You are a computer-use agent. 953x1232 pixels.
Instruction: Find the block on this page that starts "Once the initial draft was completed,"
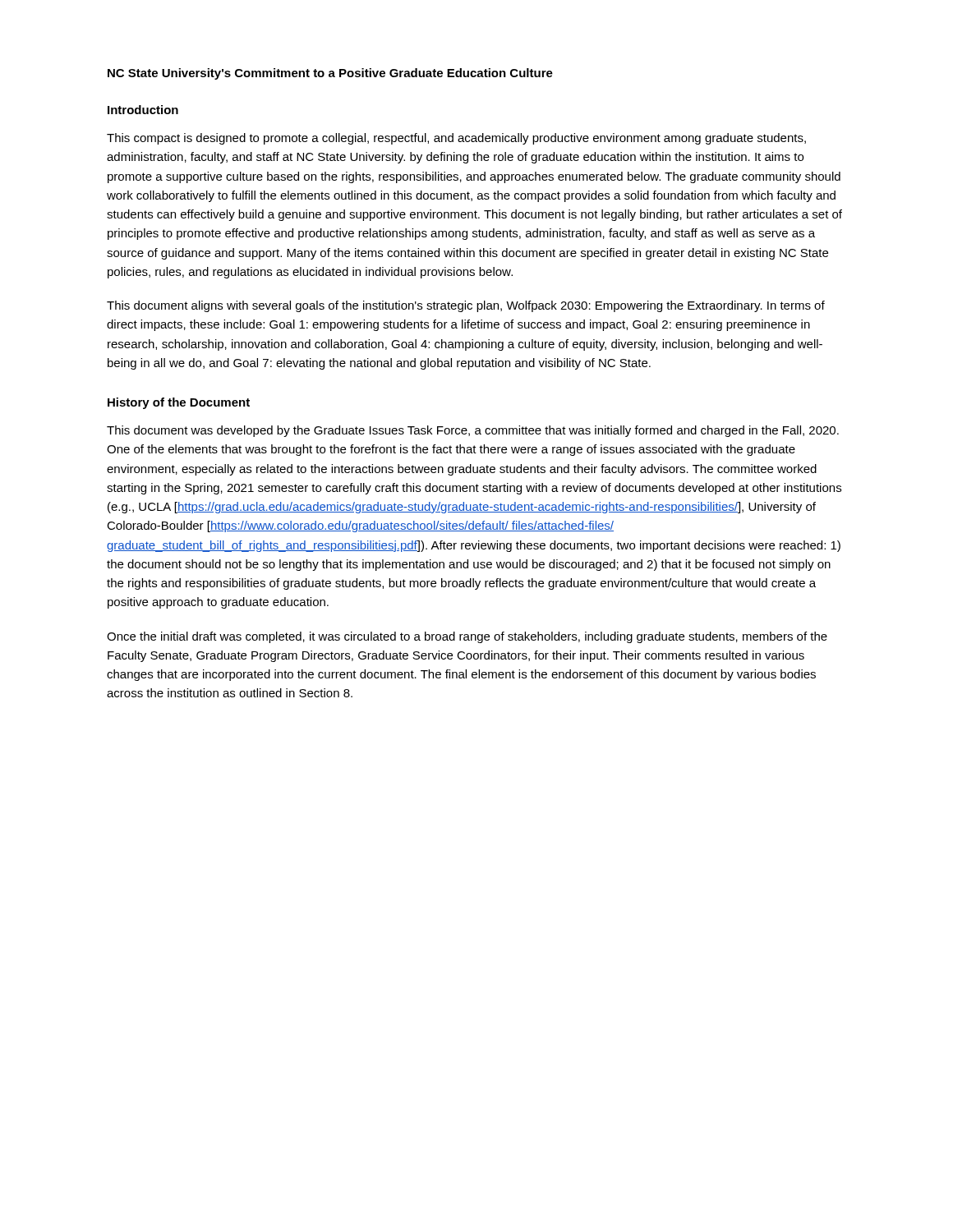(x=467, y=664)
